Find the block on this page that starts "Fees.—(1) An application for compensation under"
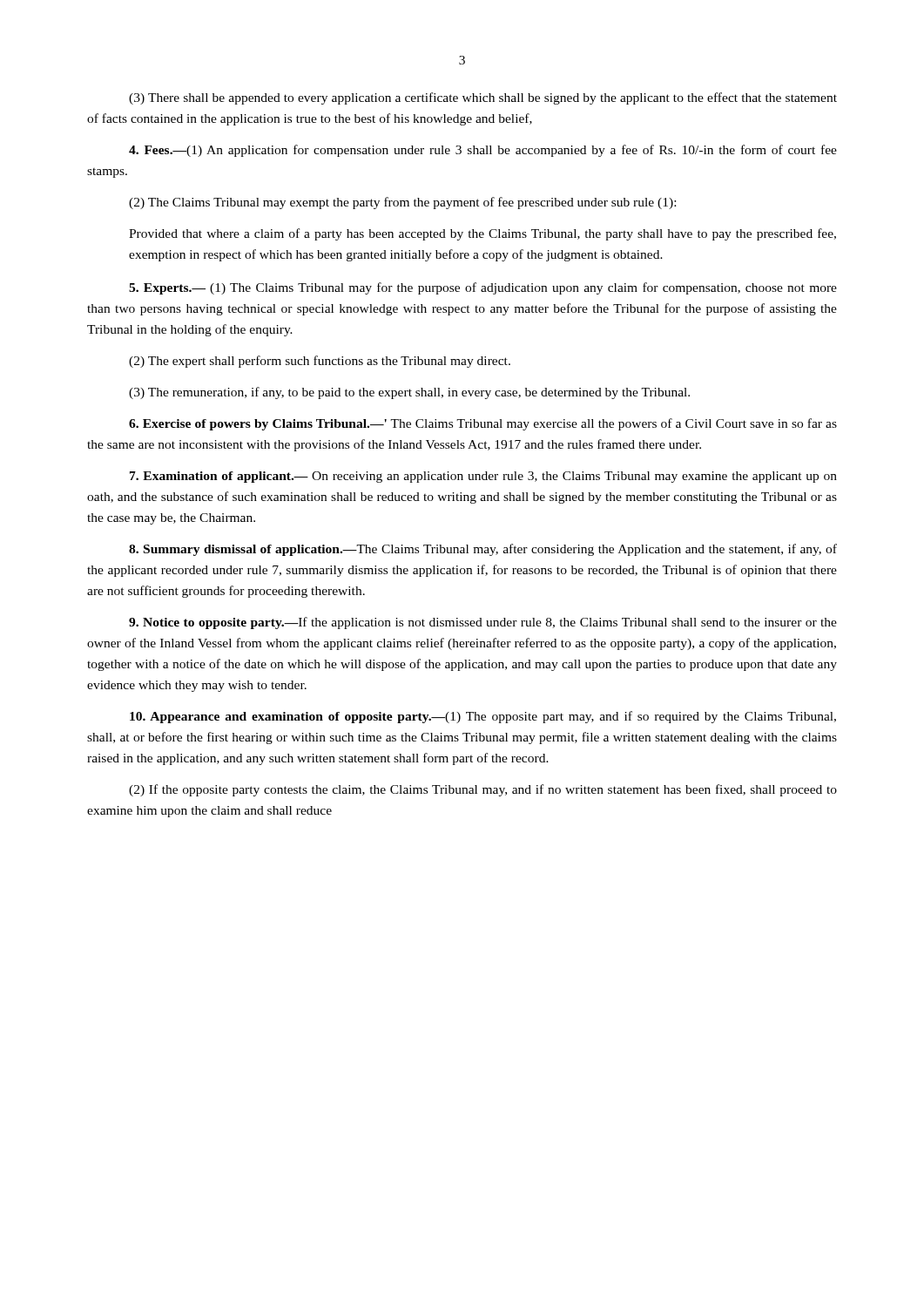 pyautogui.click(x=462, y=160)
